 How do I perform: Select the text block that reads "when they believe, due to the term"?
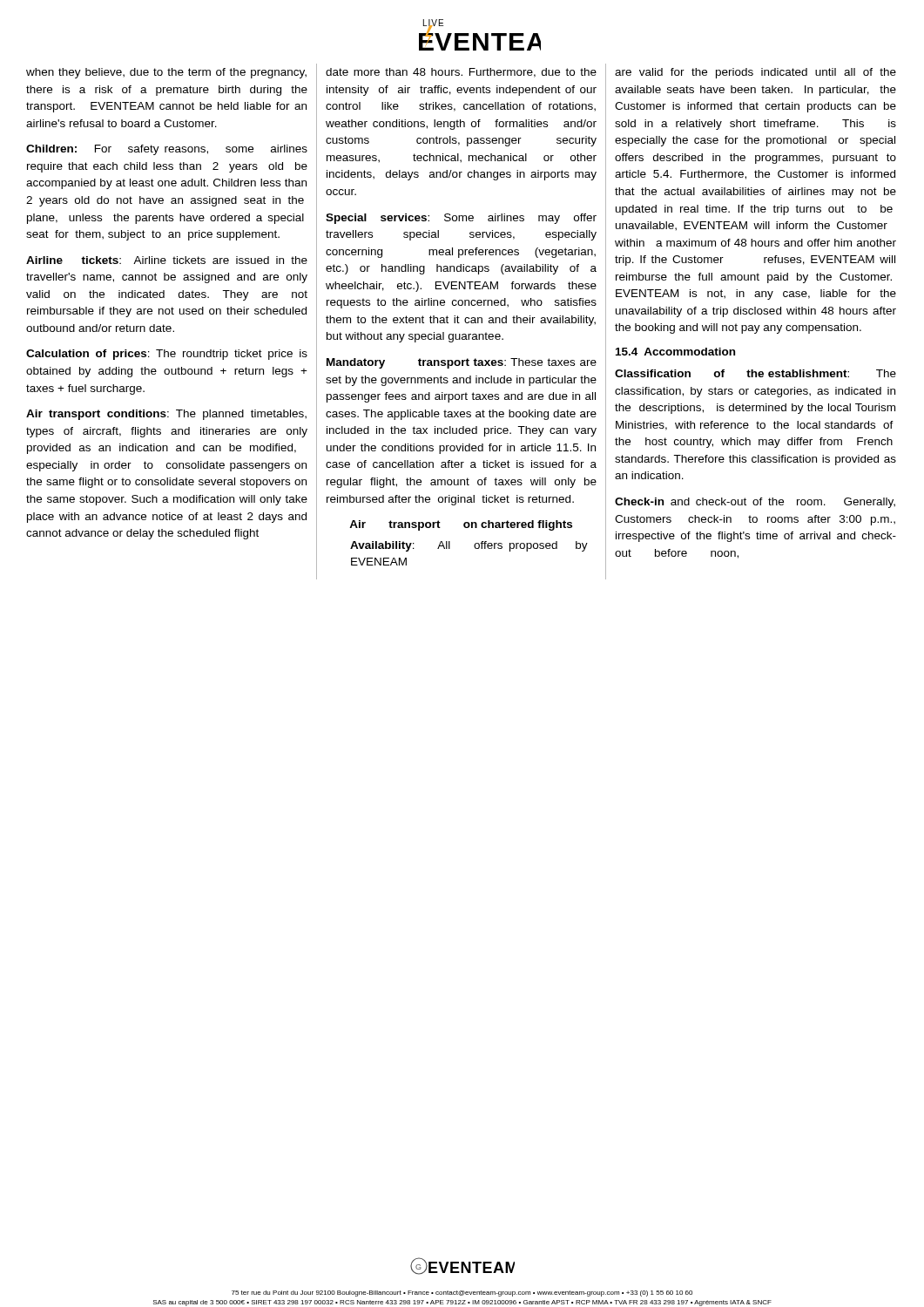pos(167,303)
